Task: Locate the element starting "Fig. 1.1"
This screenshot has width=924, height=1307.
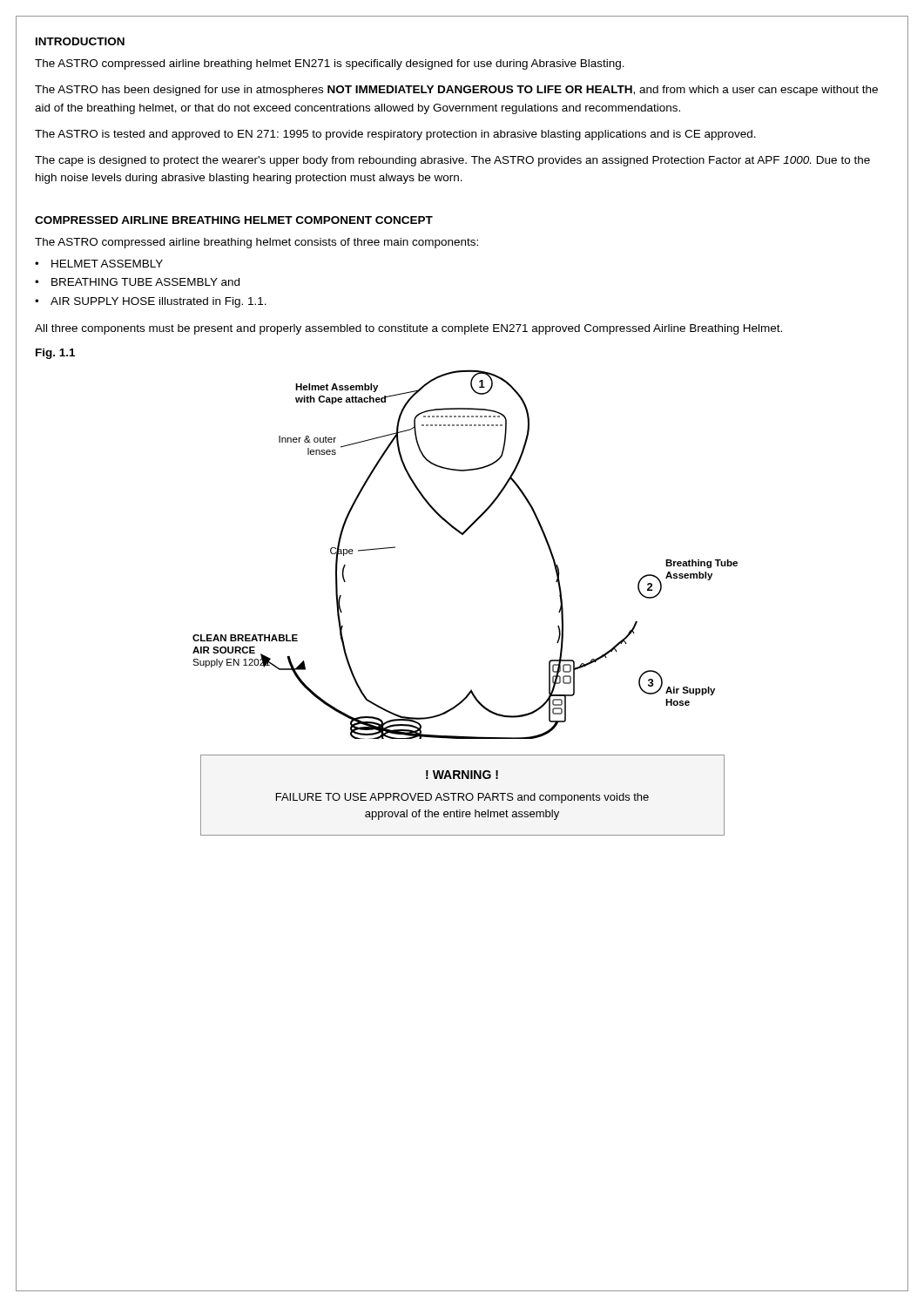Action: 55,352
